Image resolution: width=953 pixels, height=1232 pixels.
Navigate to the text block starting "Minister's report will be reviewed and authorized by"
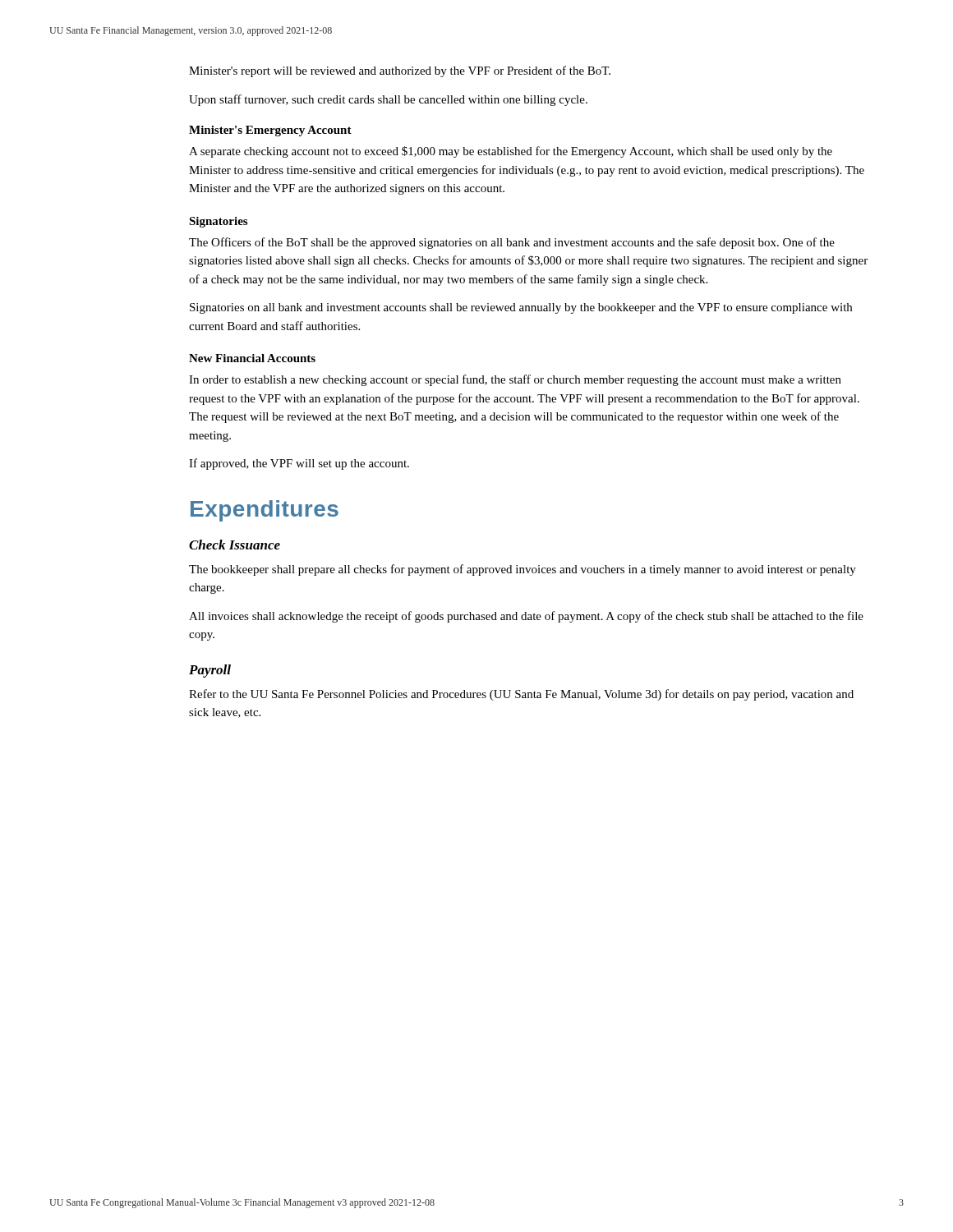pyautogui.click(x=400, y=71)
